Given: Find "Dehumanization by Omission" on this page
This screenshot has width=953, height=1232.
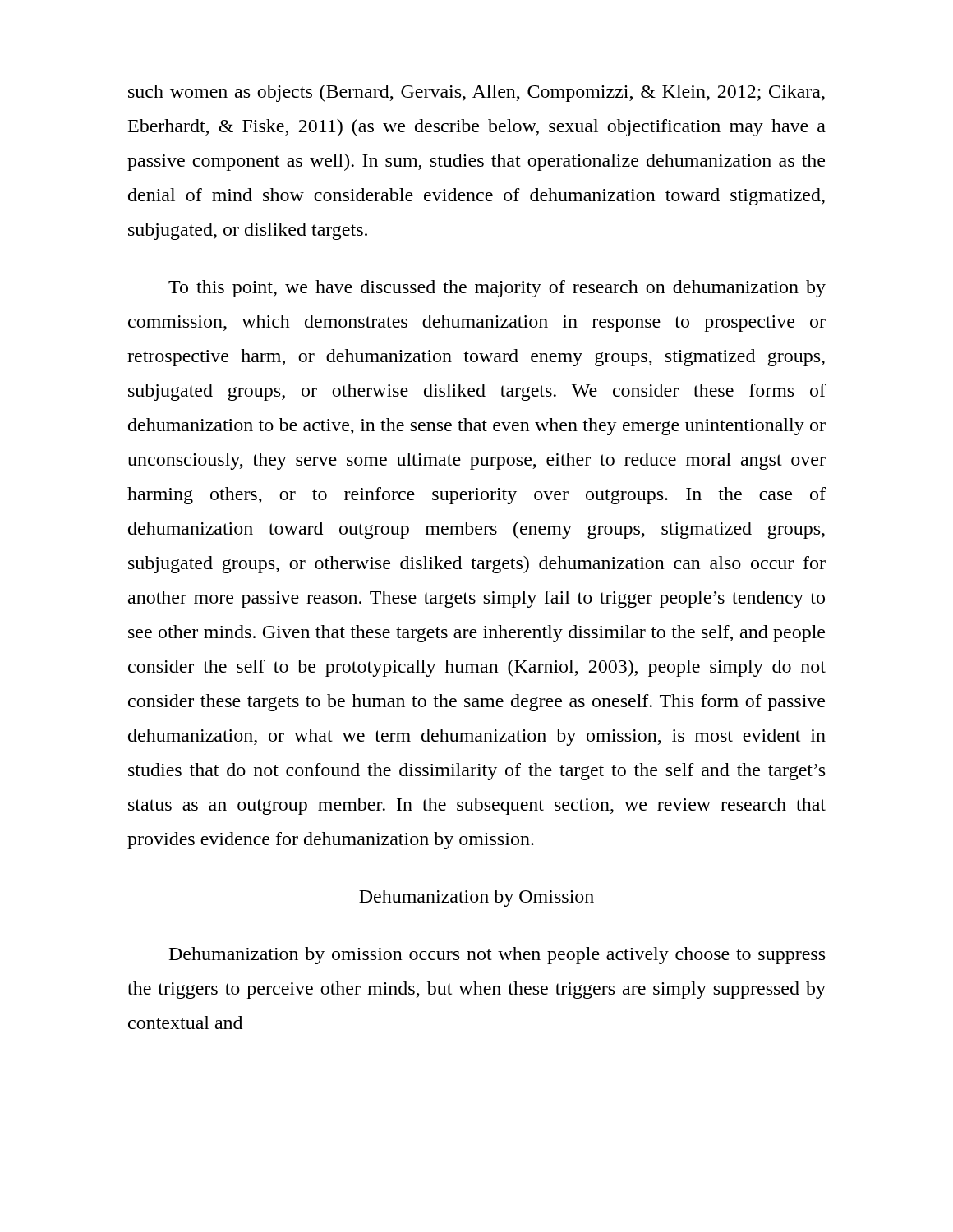Looking at the screenshot, I should pos(476,896).
